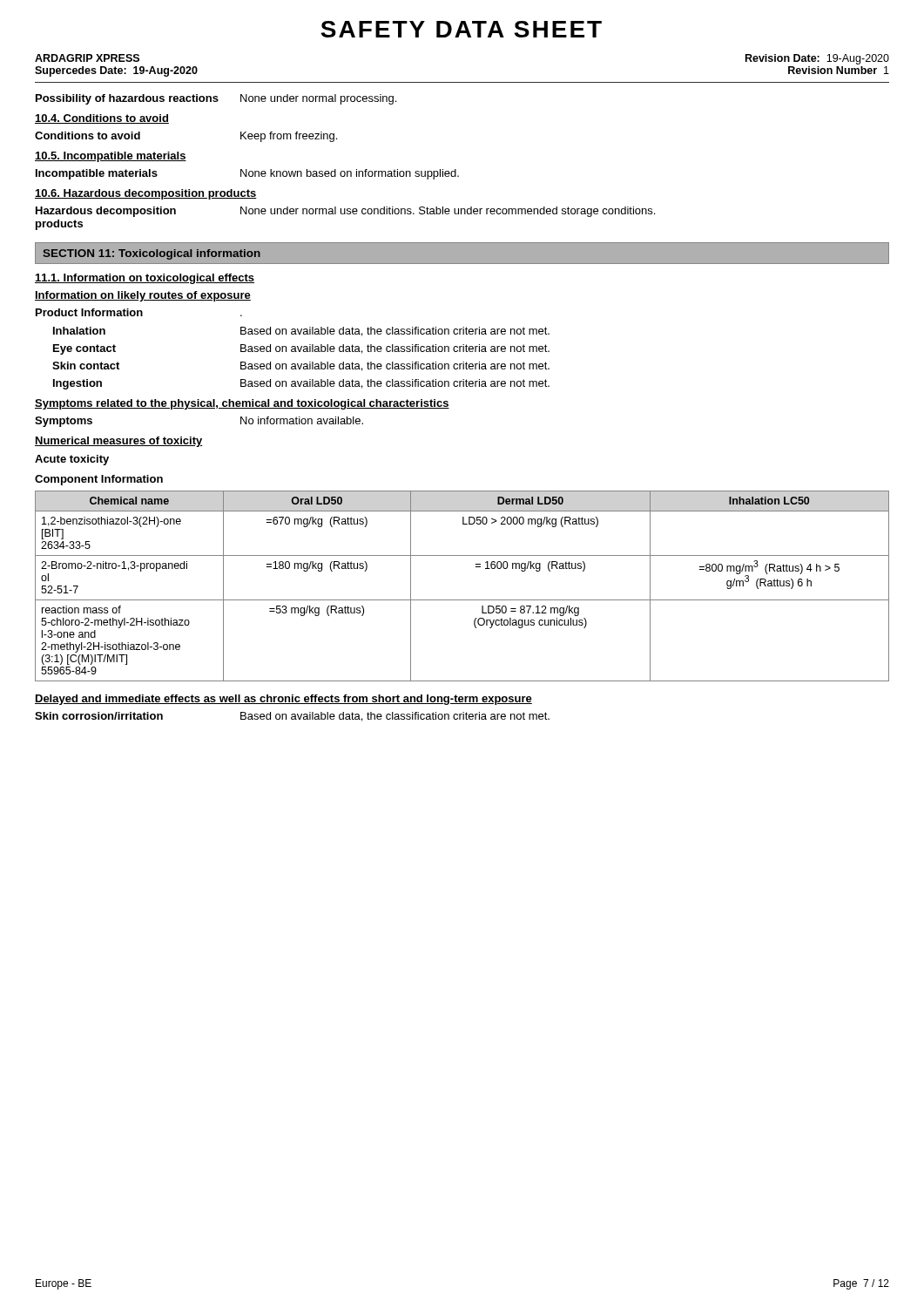The height and width of the screenshot is (1307, 924).
Task: Find the block on this page that starts "Symptoms related to the physical, chemical"
Action: pos(243,403)
